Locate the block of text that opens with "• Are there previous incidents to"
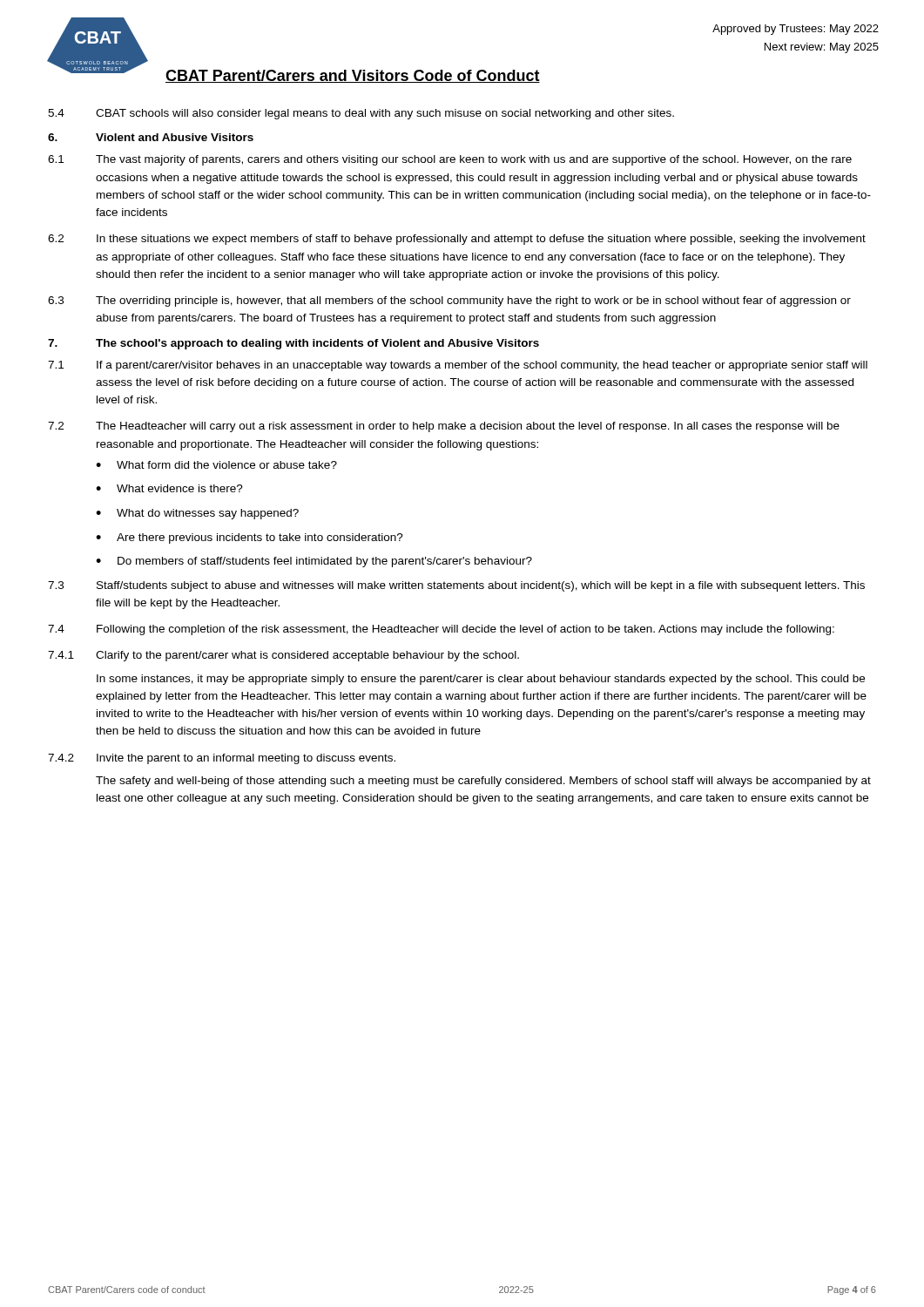Image resolution: width=924 pixels, height=1307 pixels. tap(250, 538)
